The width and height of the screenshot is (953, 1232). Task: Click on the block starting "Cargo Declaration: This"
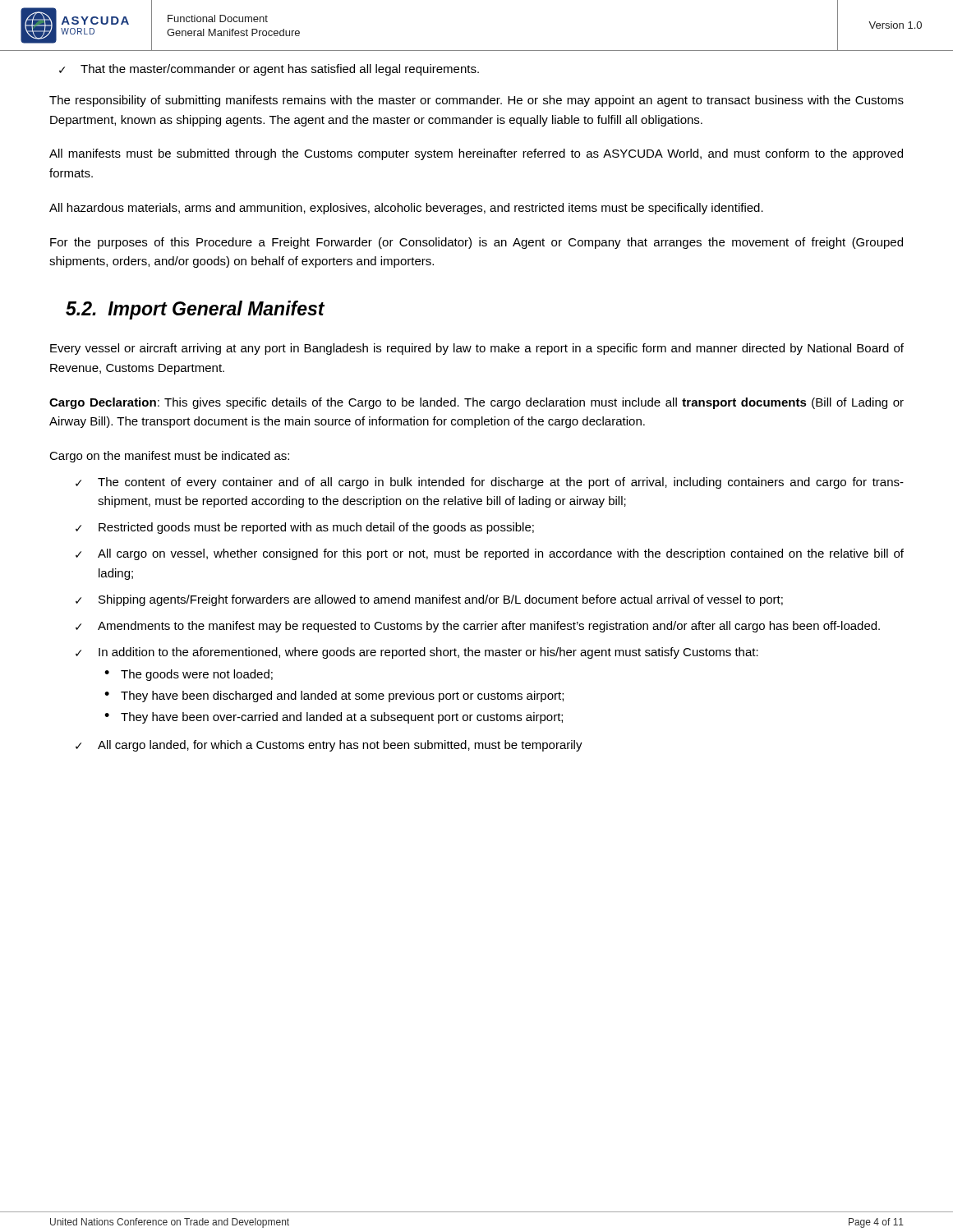(476, 411)
